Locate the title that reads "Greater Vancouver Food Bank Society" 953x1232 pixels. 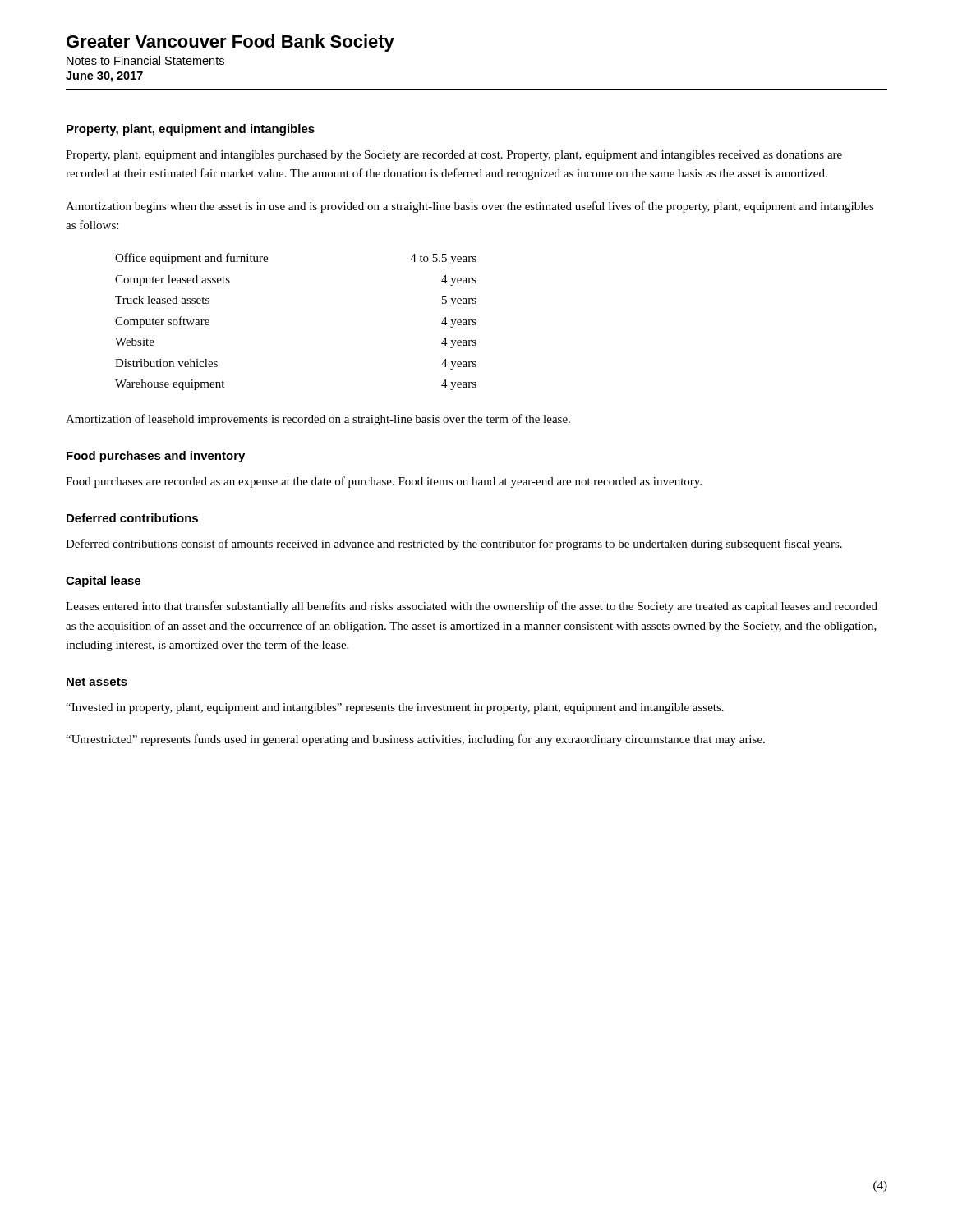pyautogui.click(x=230, y=41)
